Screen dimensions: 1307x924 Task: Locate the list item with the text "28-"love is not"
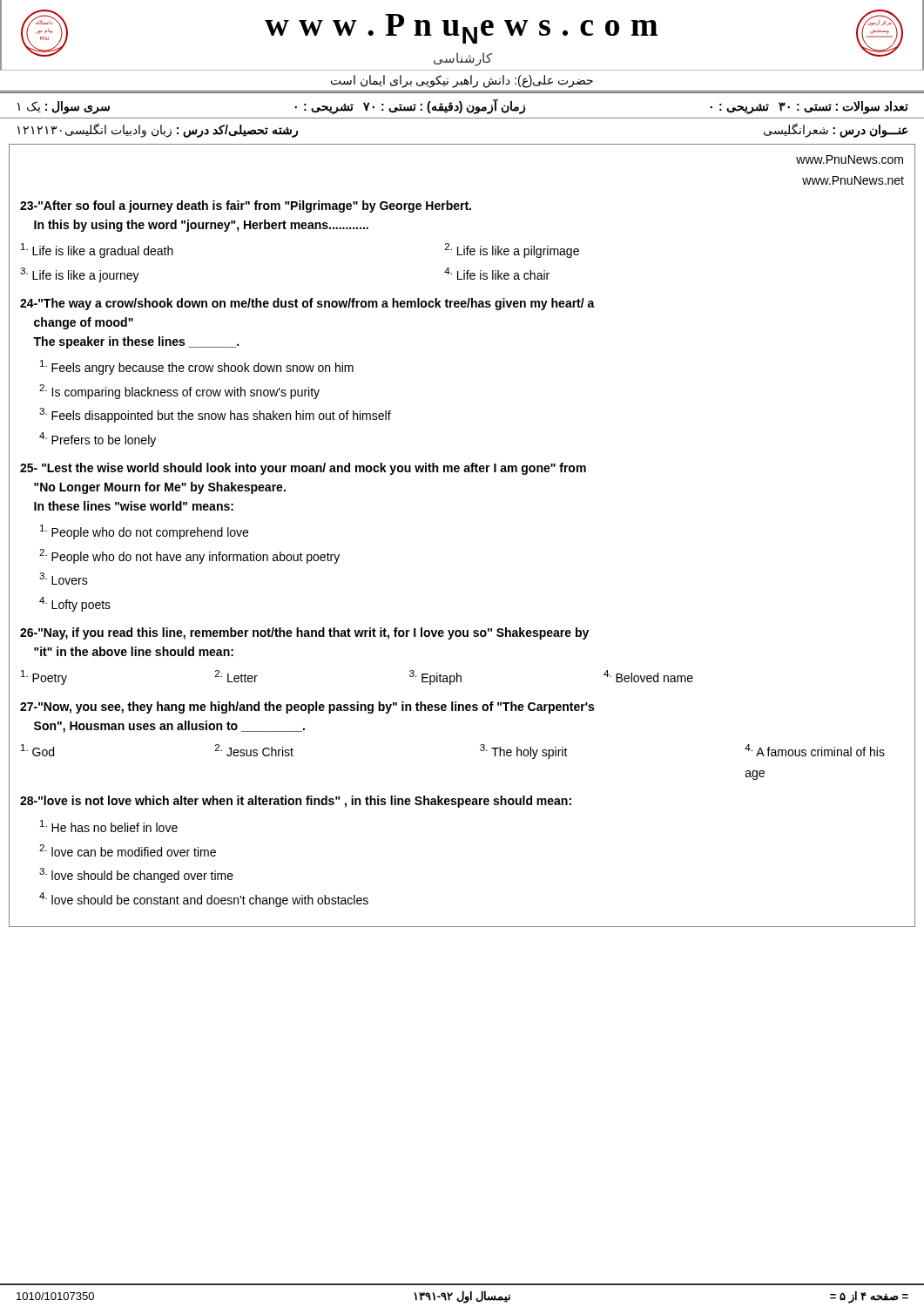pos(296,802)
